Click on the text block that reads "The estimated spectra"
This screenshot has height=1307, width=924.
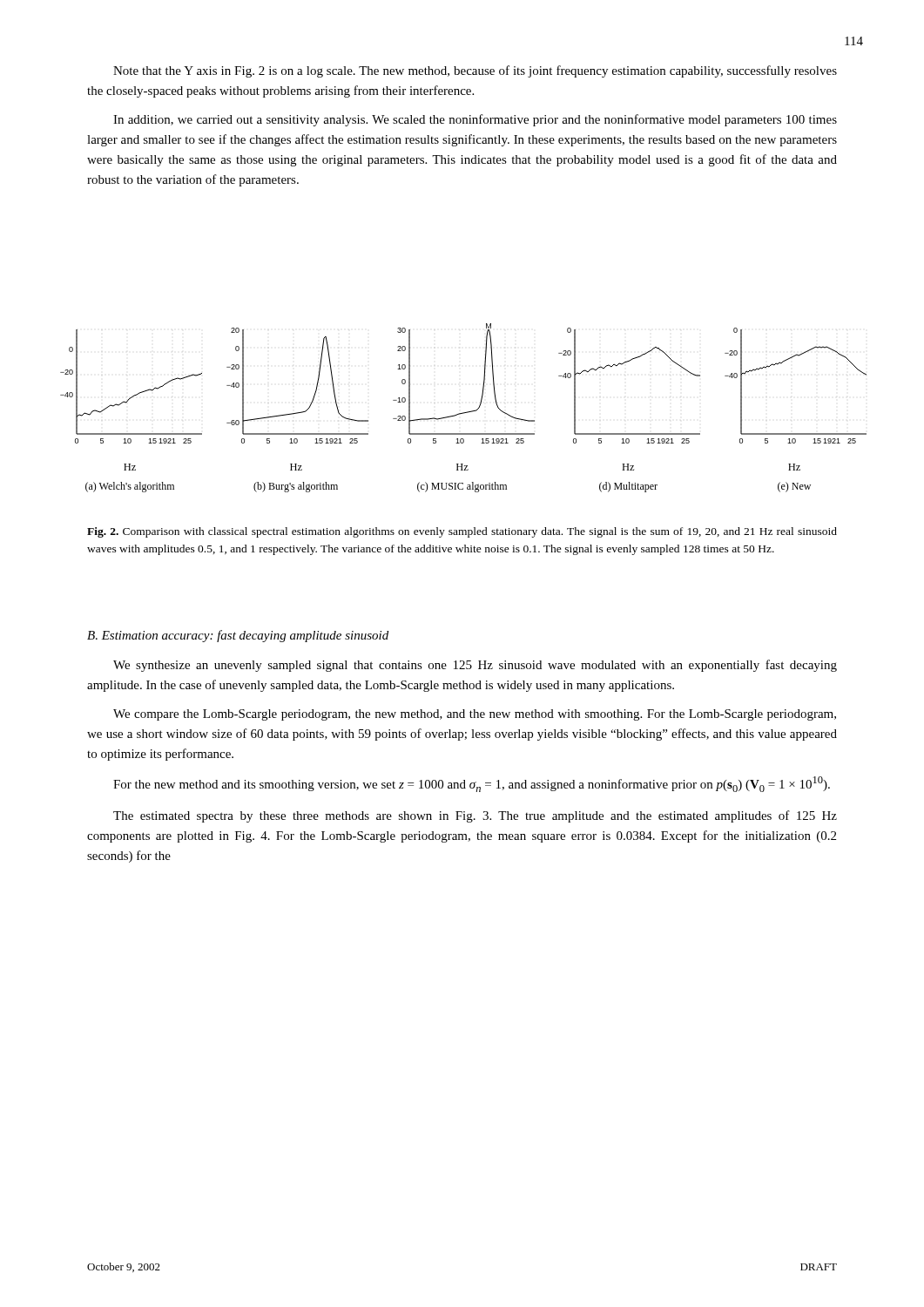point(462,835)
